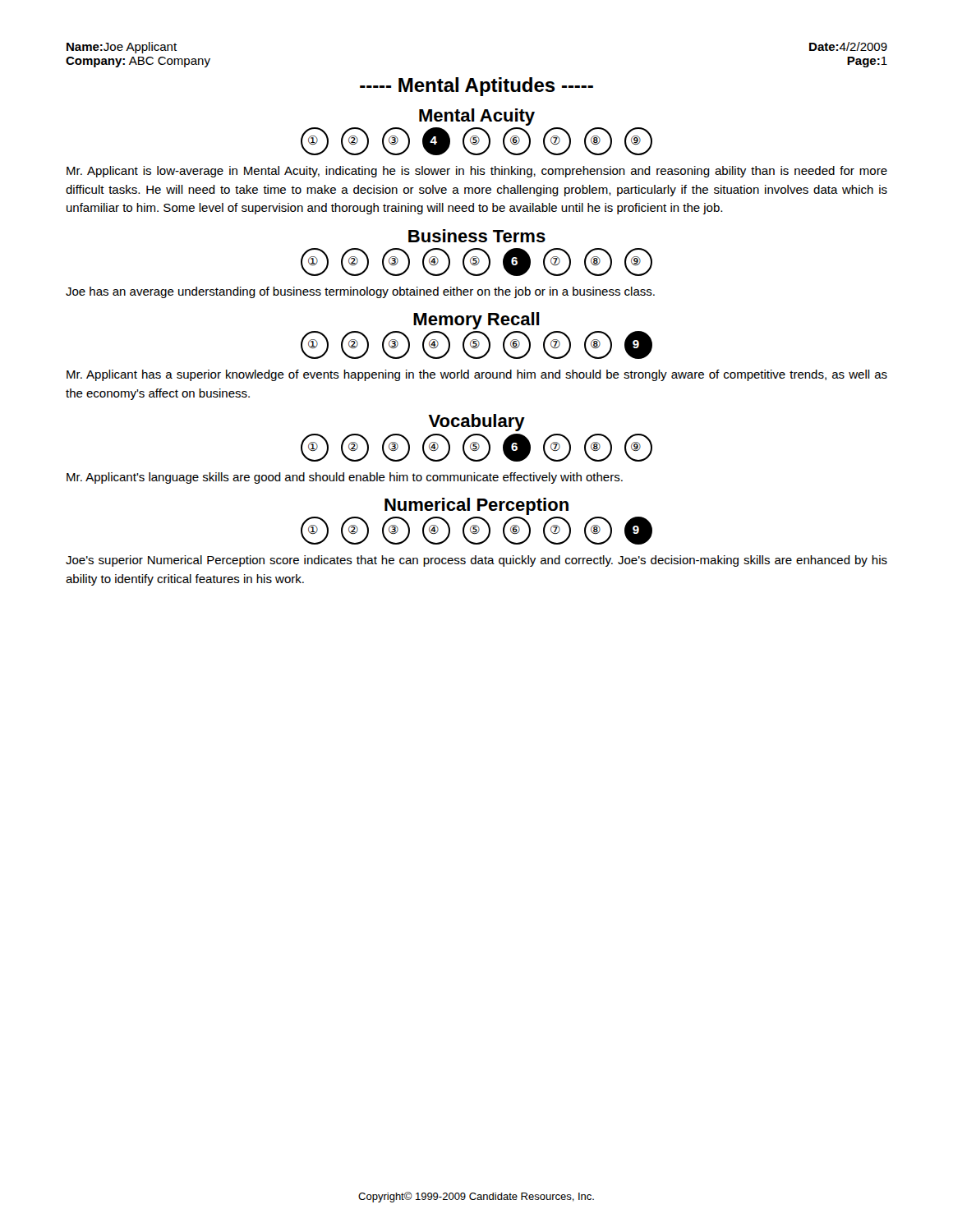The height and width of the screenshot is (1232, 953).
Task: Find the region starting "----- Mental Aptitudes -----"
Action: coord(476,85)
